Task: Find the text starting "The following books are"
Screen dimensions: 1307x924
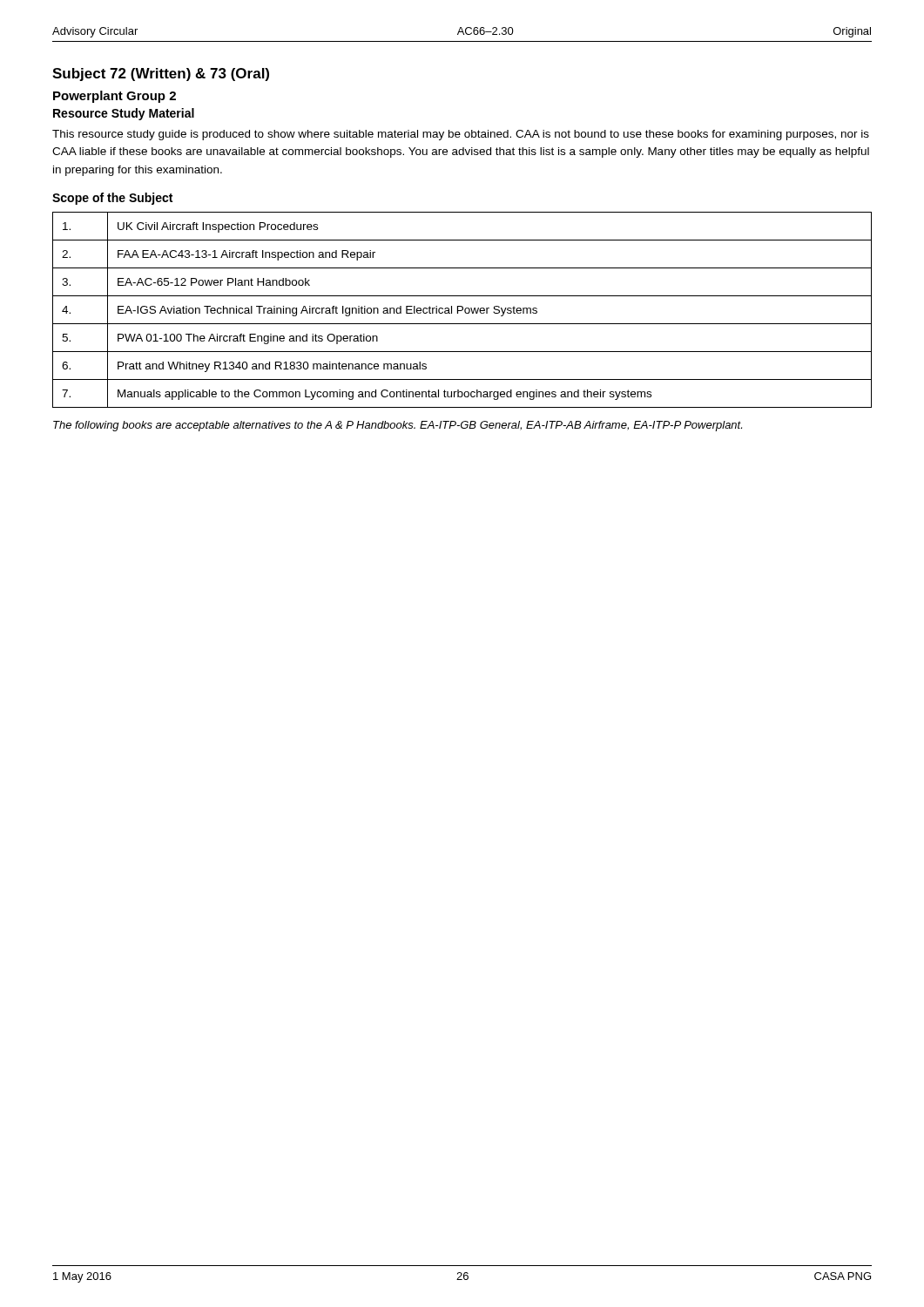Action: pos(398,425)
